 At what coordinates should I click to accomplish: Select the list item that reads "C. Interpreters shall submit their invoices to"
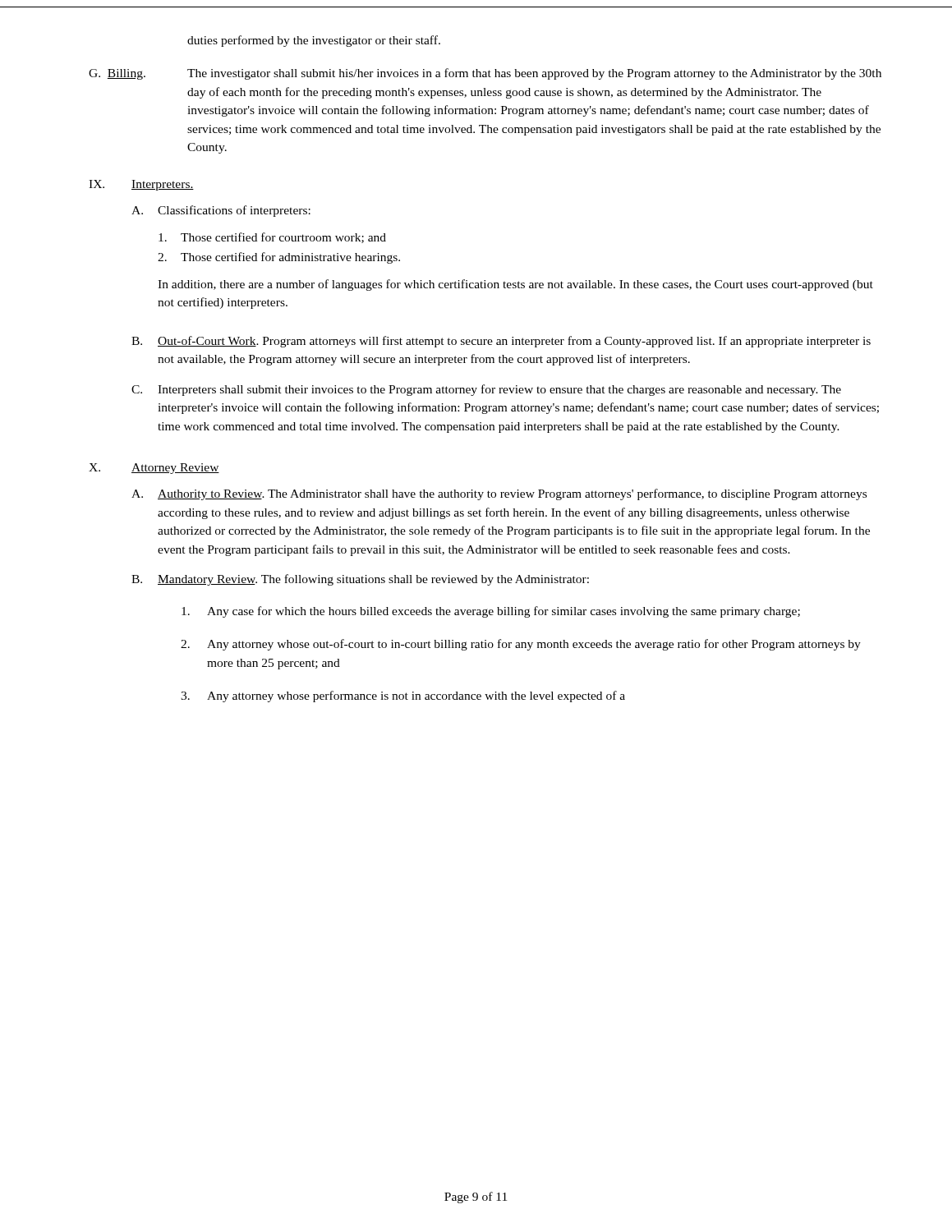click(509, 408)
